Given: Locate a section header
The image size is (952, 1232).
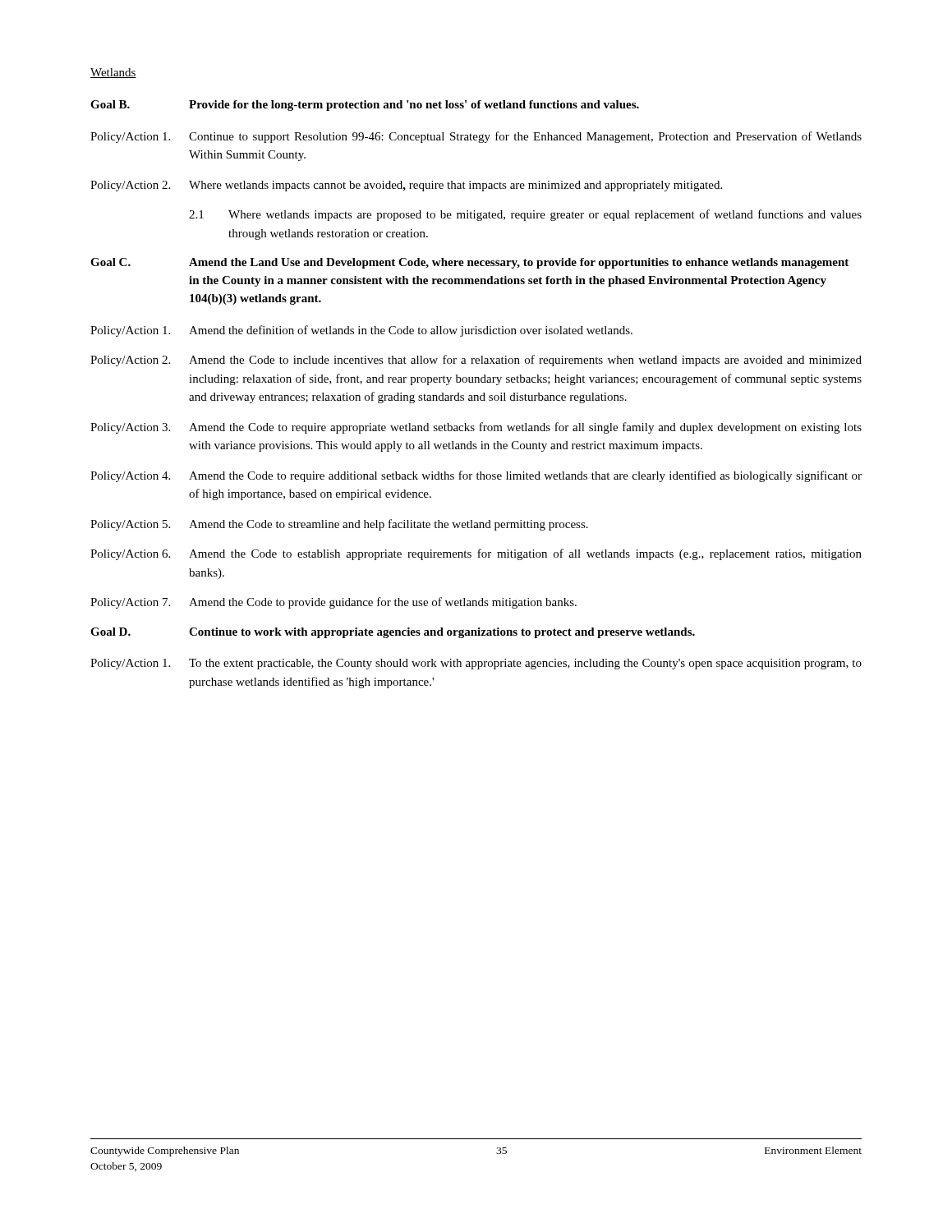Looking at the screenshot, I should pyautogui.click(x=113, y=72).
